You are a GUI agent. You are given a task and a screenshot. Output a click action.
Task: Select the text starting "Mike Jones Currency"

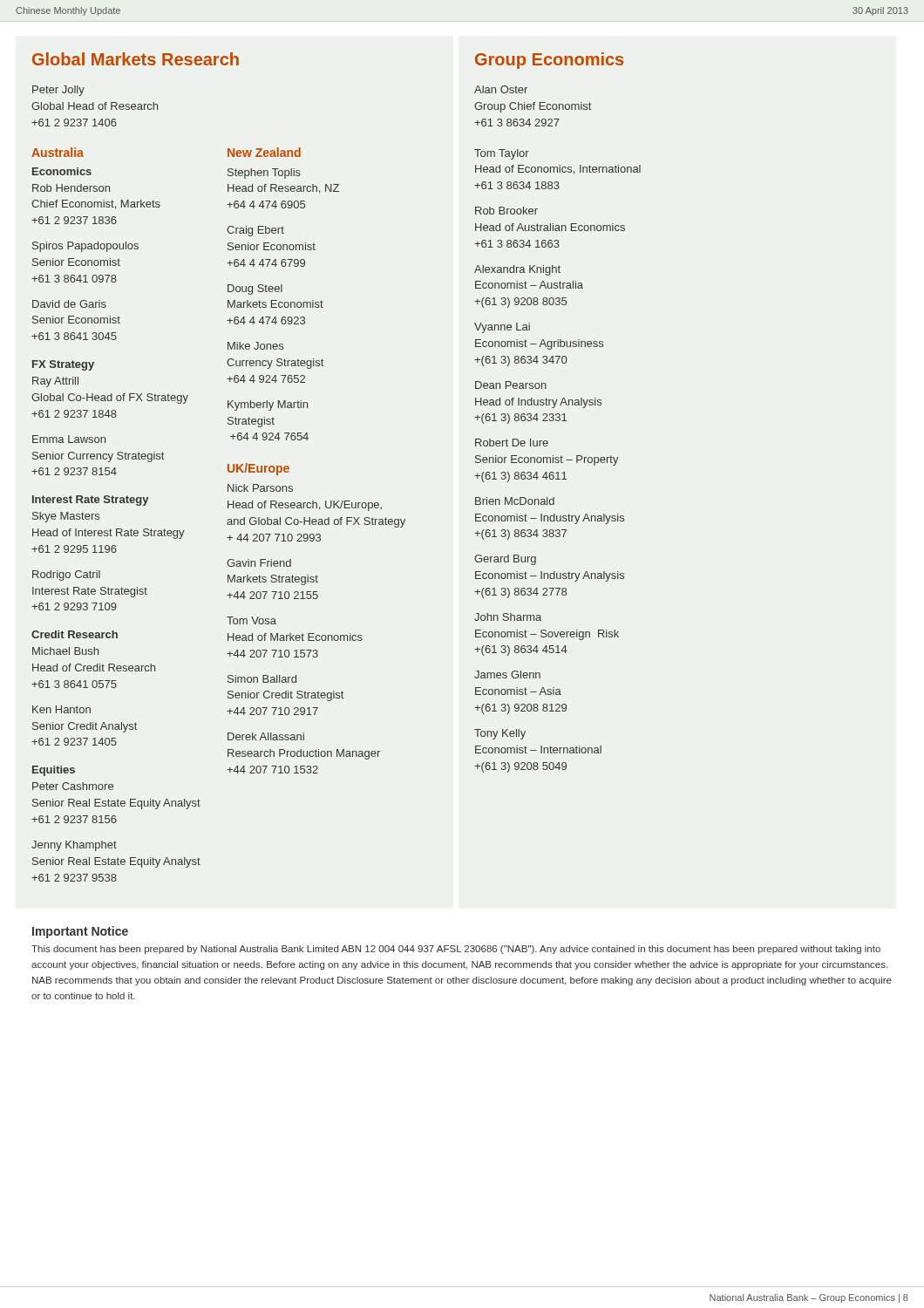coord(275,362)
